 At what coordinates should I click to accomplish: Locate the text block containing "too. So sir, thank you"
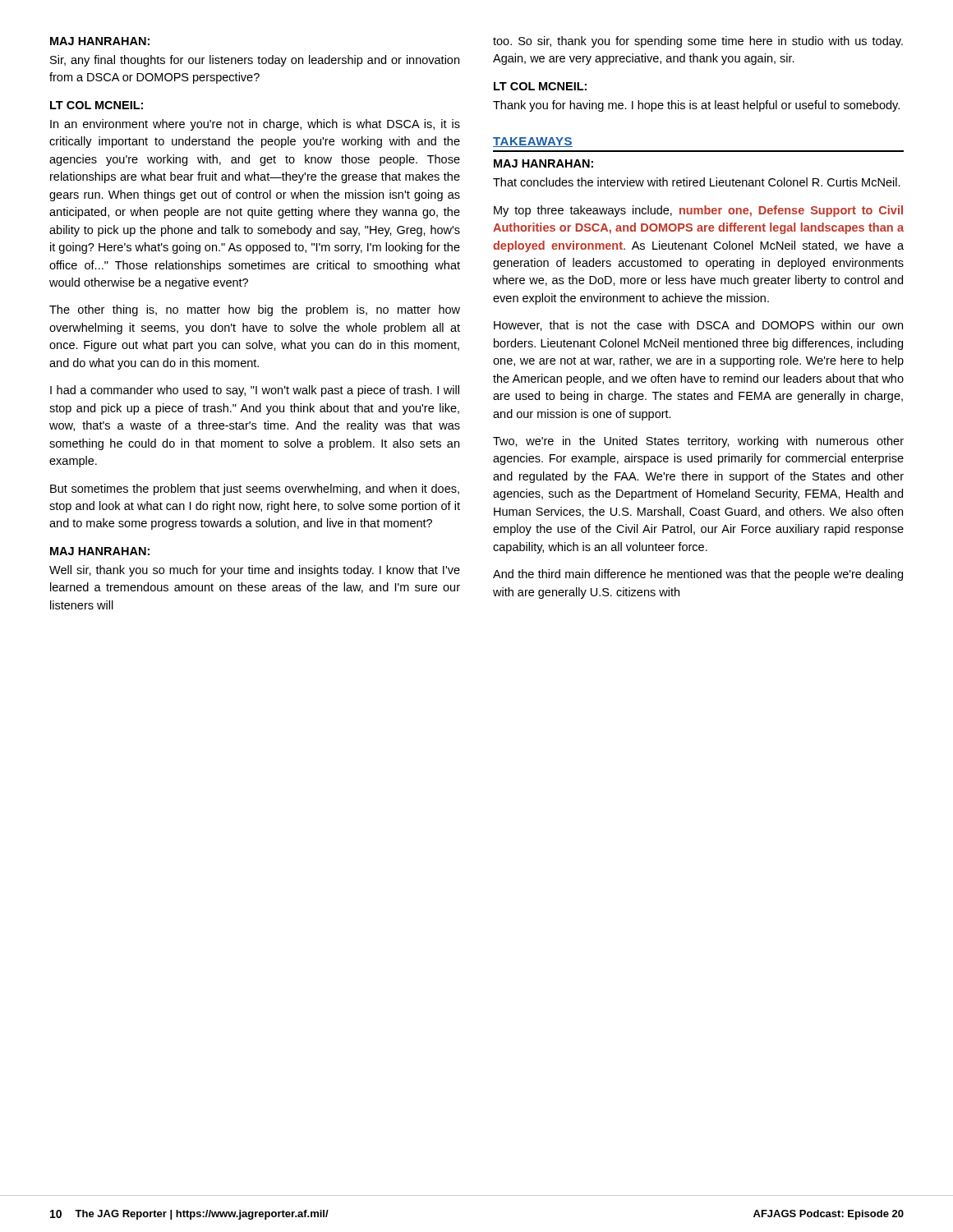coord(698,51)
